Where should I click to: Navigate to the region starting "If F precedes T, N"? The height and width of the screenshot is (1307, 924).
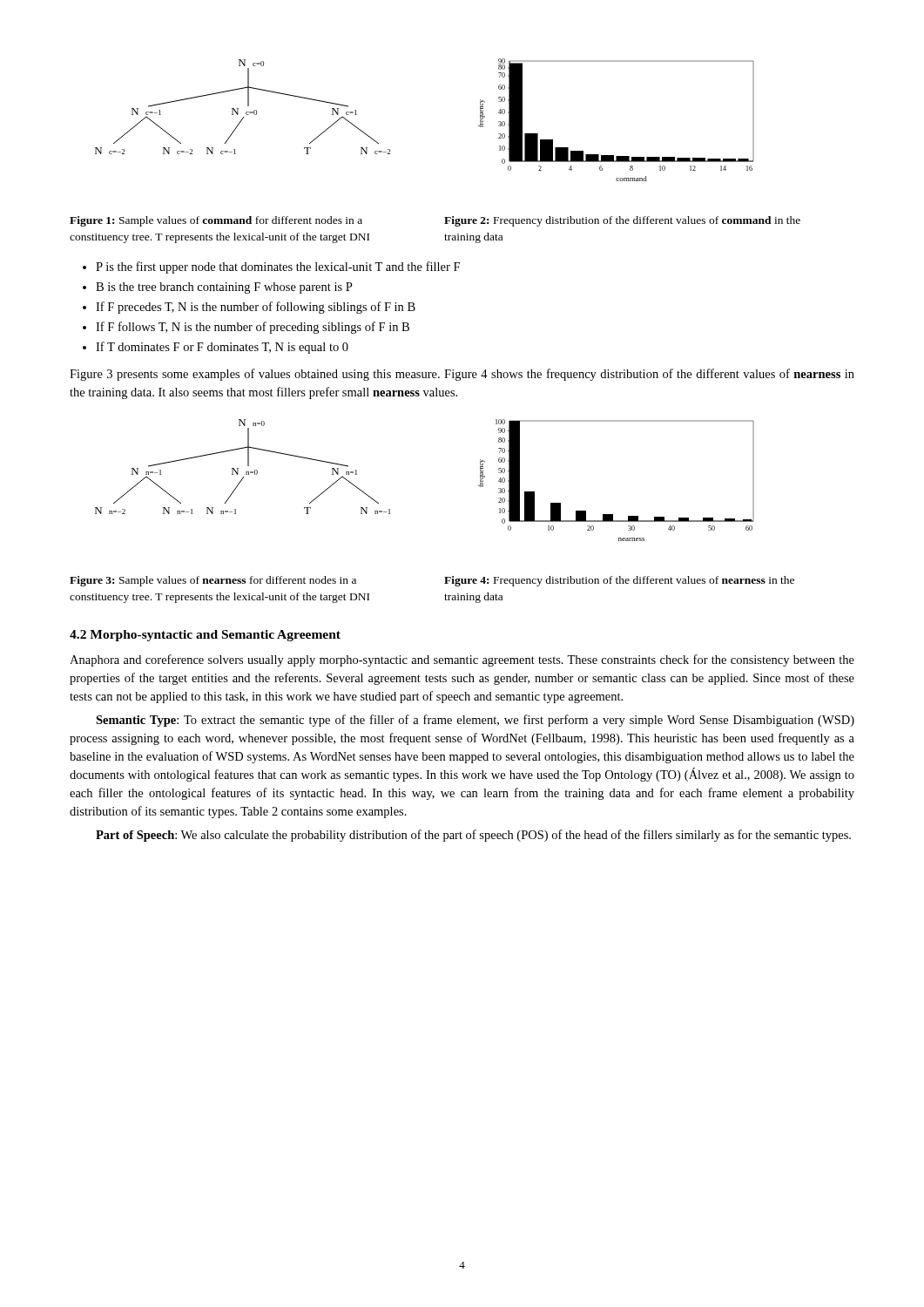(256, 307)
